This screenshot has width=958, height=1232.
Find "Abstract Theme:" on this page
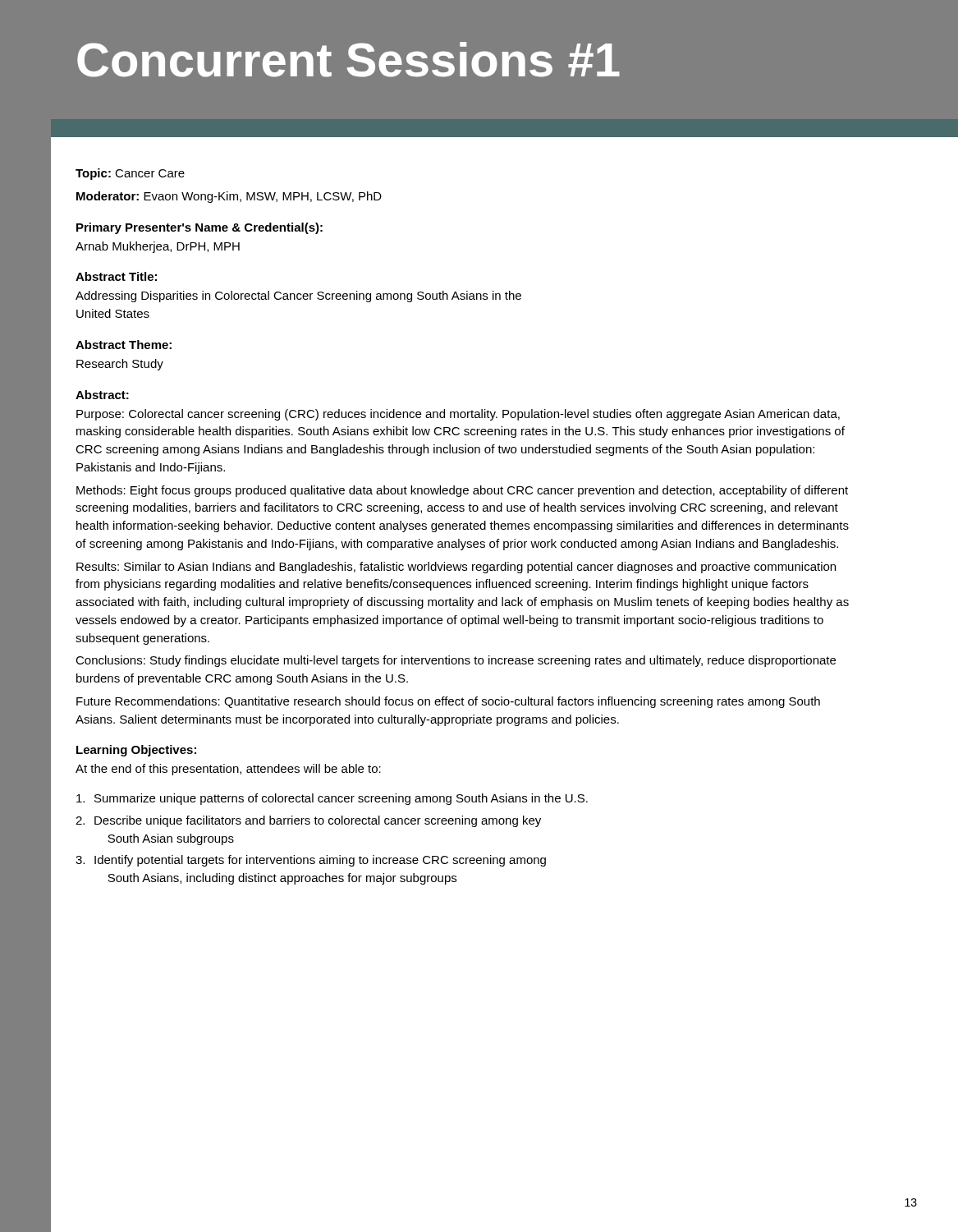(x=124, y=344)
